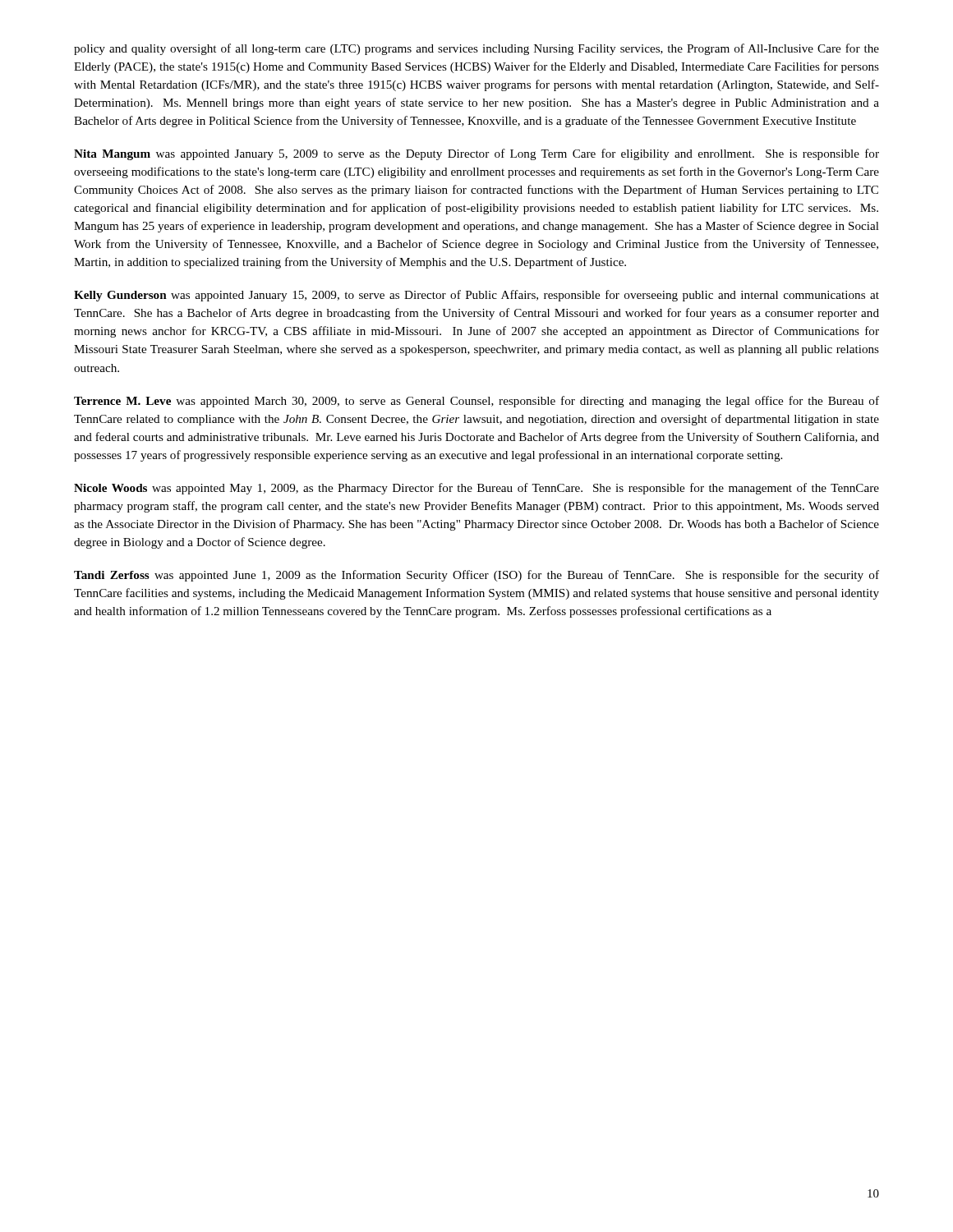Where is the passage that starts "Nita Mangum was"?

pyautogui.click(x=476, y=208)
